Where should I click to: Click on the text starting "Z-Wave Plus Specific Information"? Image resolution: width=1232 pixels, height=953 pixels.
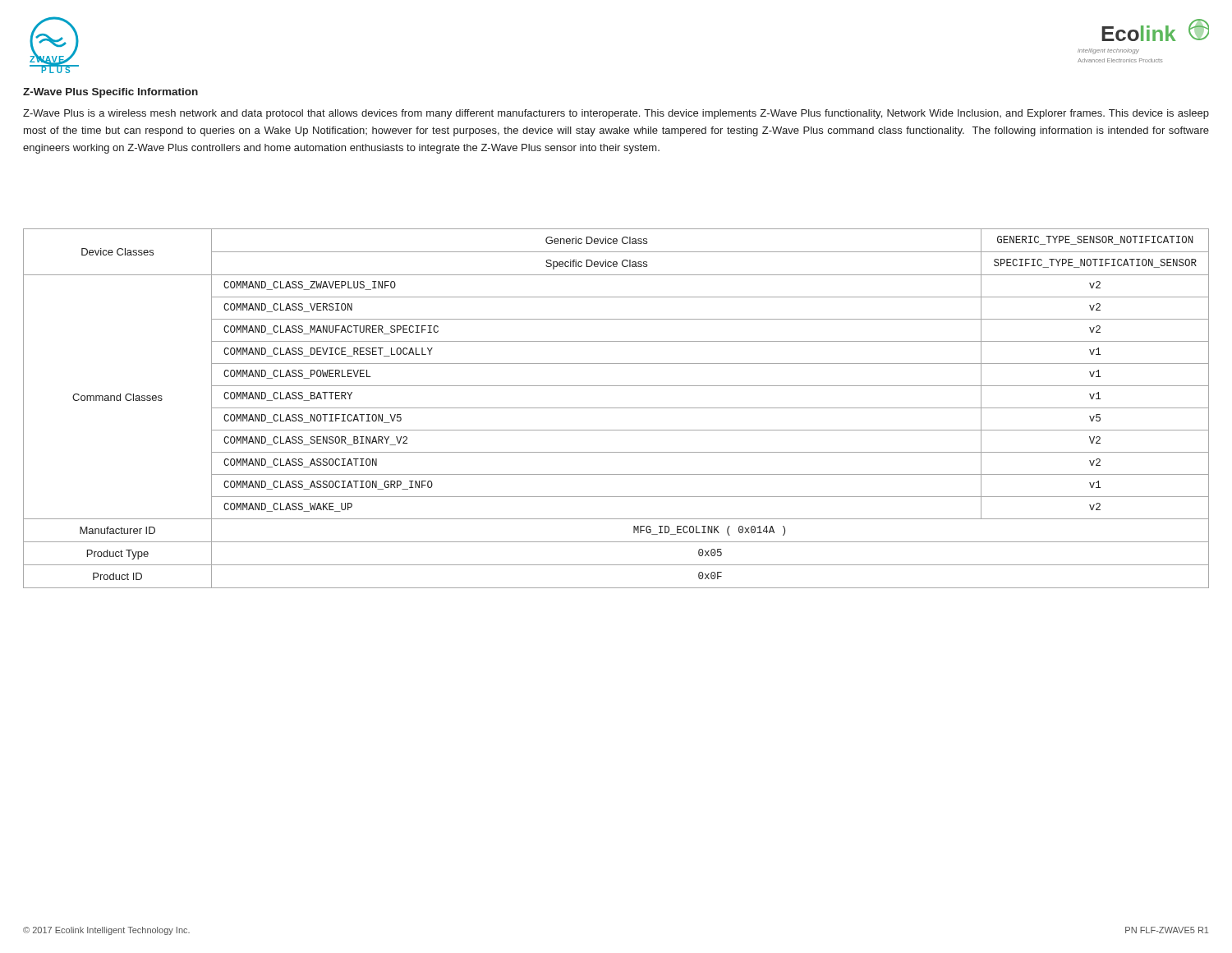point(111,92)
